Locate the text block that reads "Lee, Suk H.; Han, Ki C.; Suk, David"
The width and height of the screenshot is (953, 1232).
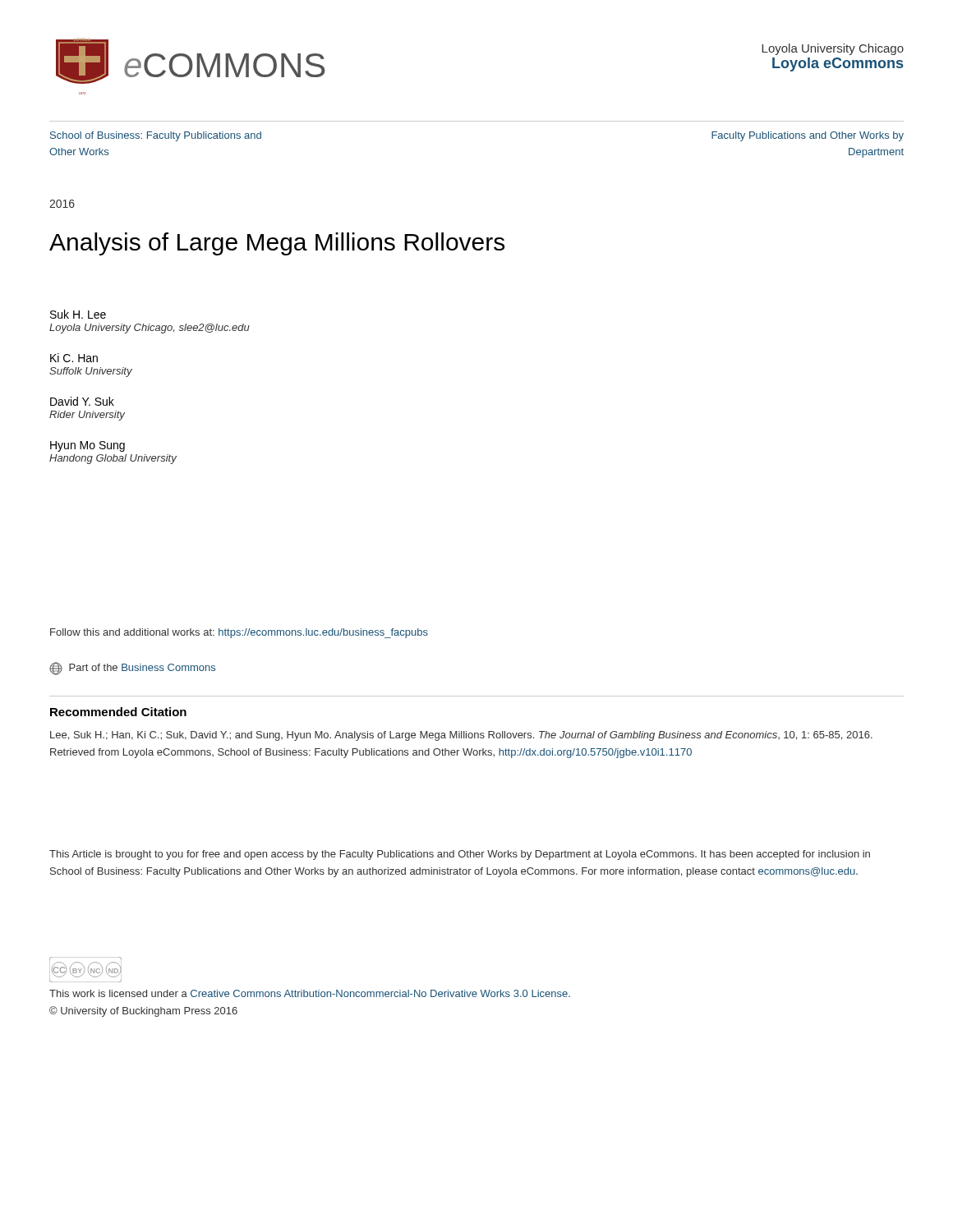pos(461,743)
